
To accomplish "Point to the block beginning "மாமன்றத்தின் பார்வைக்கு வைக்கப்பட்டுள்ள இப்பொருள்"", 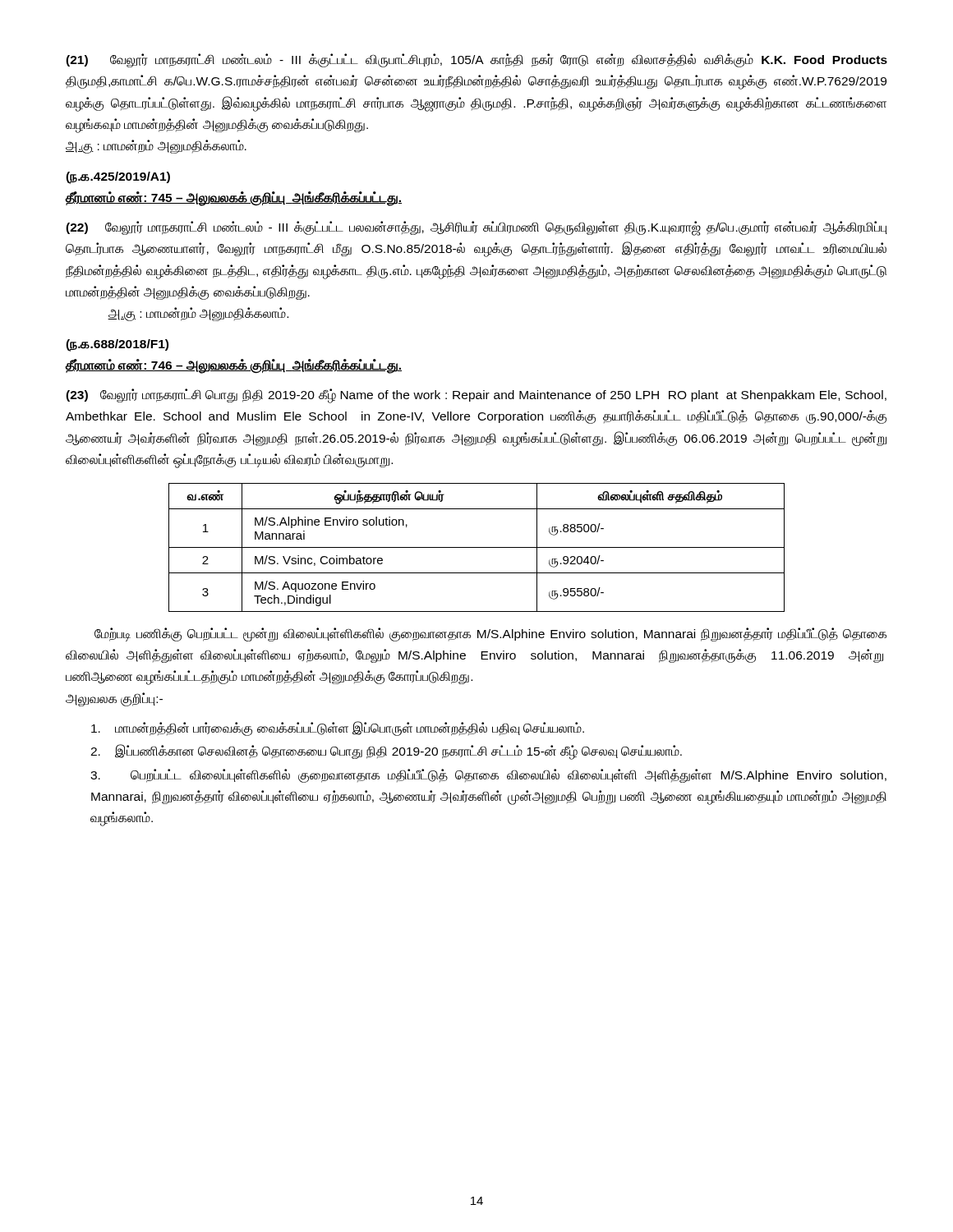I will [338, 728].
